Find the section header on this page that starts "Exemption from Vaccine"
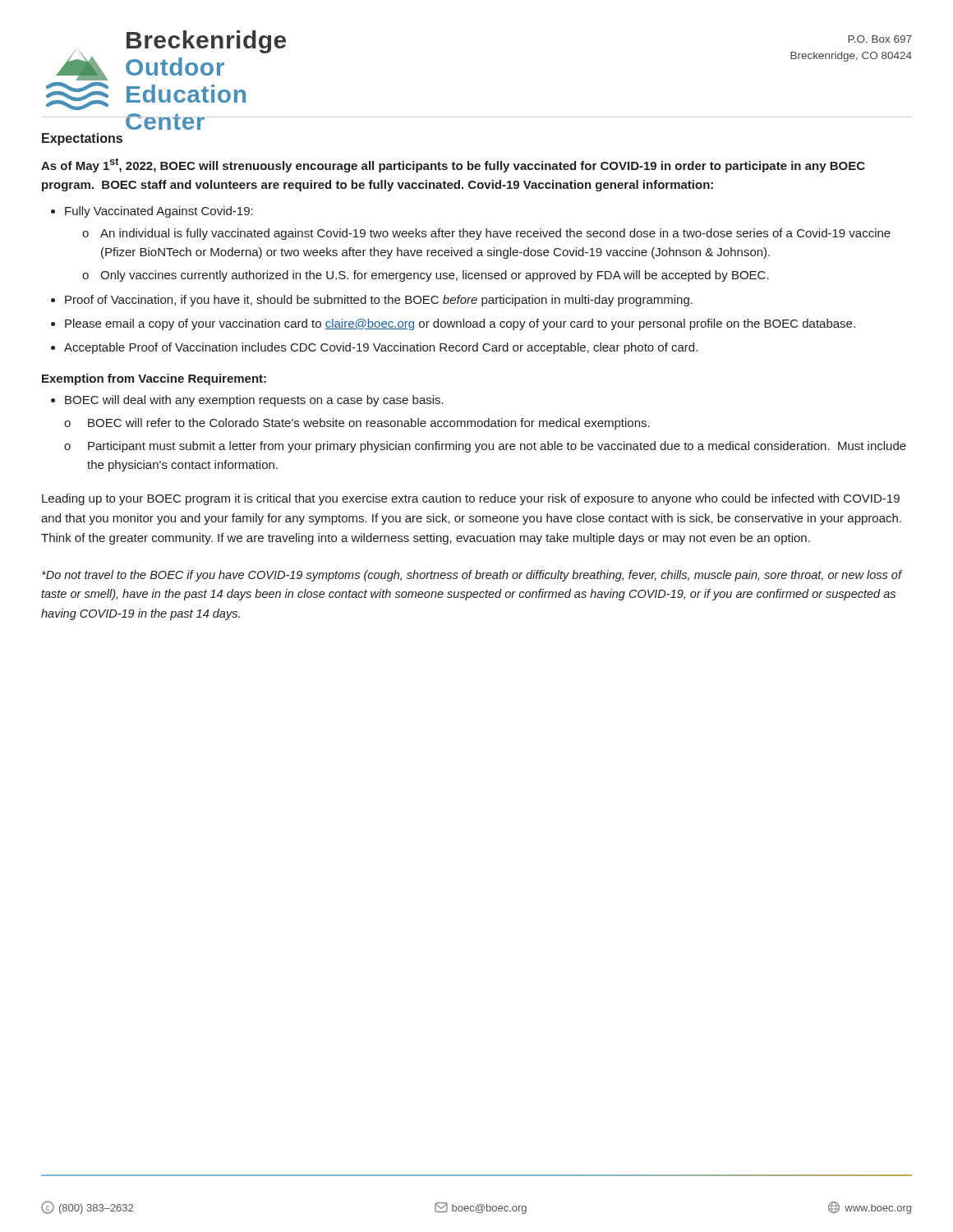953x1232 pixels. tap(154, 378)
